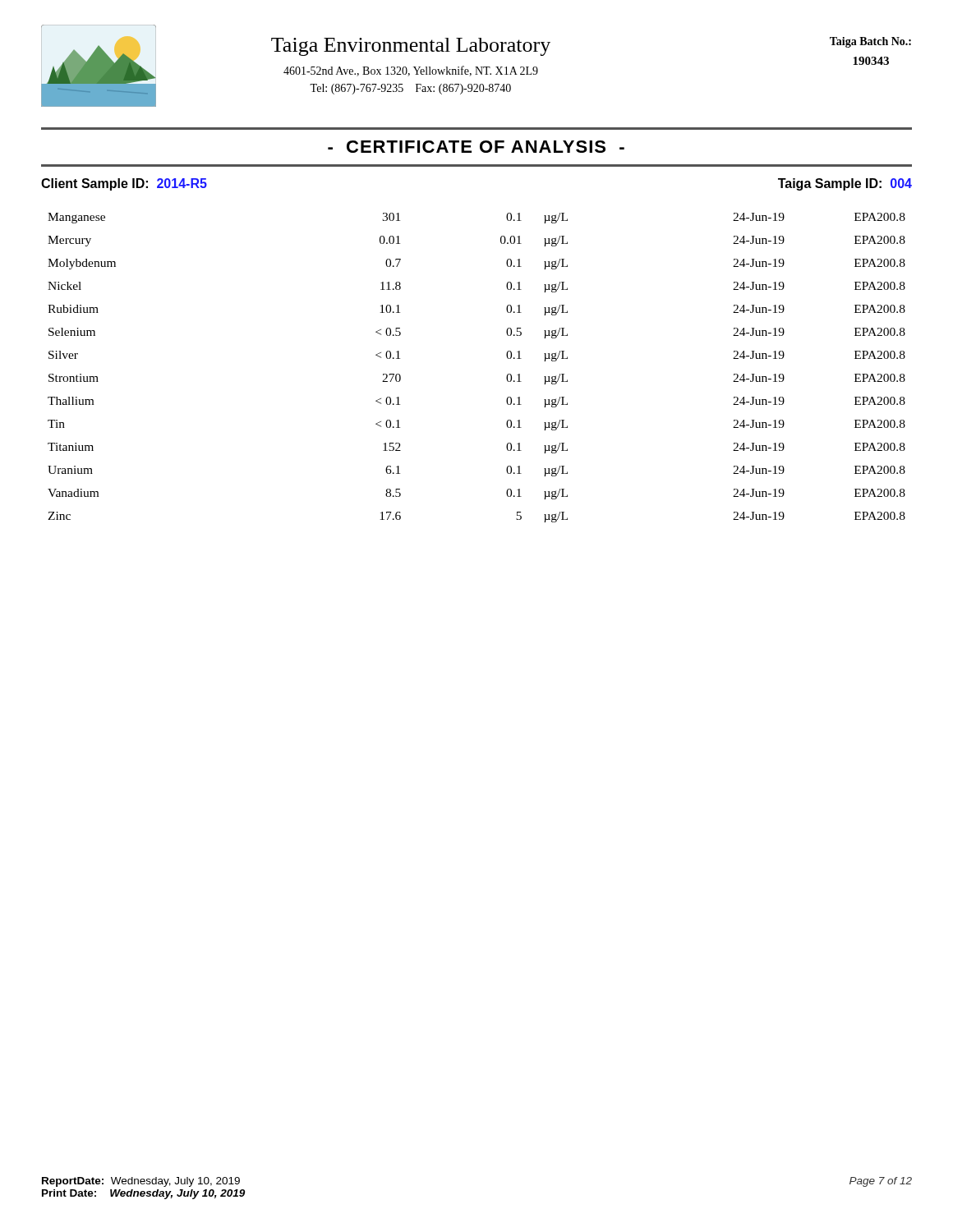The height and width of the screenshot is (1232, 953).
Task: Locate the element starting "Client Sample ID: 2014-R5"
Action: [124, 184]
